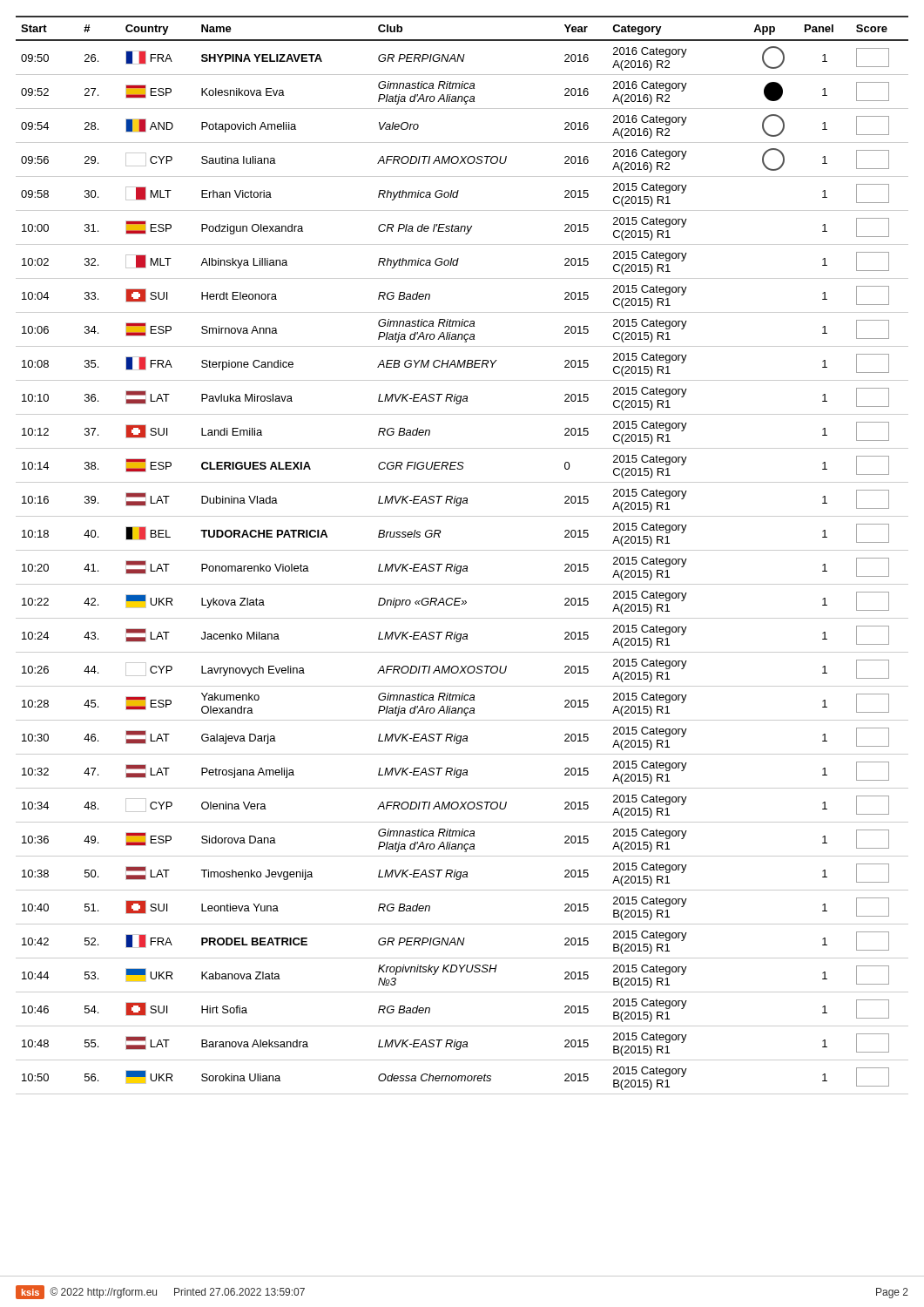Click on the table containing "Category"

pyautogui.click(x=462, y=555)
